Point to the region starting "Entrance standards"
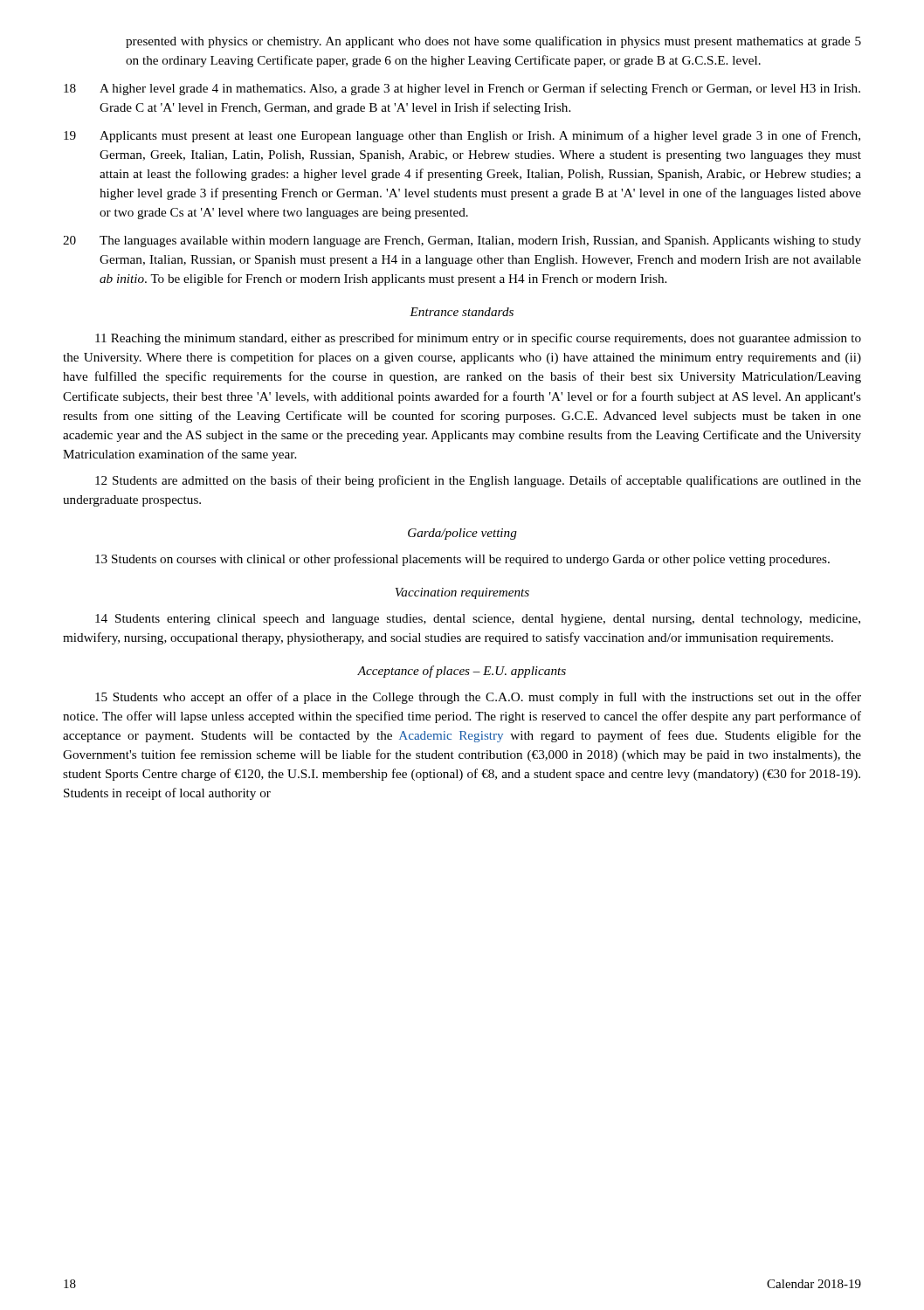The image size is (924, 1310). pos(462,312)
